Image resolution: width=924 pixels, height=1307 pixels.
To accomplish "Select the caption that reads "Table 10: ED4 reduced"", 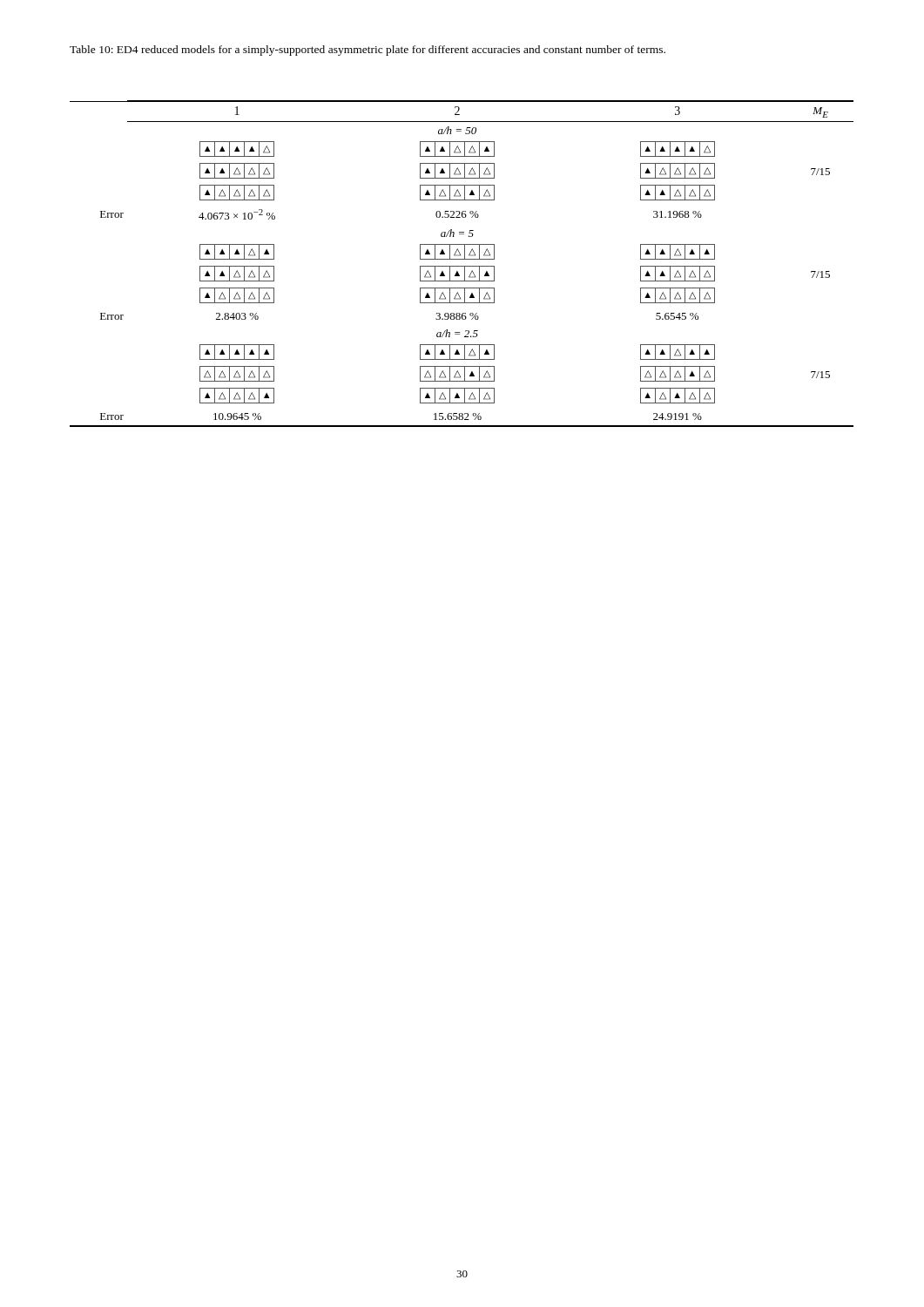I will point(368,49).
